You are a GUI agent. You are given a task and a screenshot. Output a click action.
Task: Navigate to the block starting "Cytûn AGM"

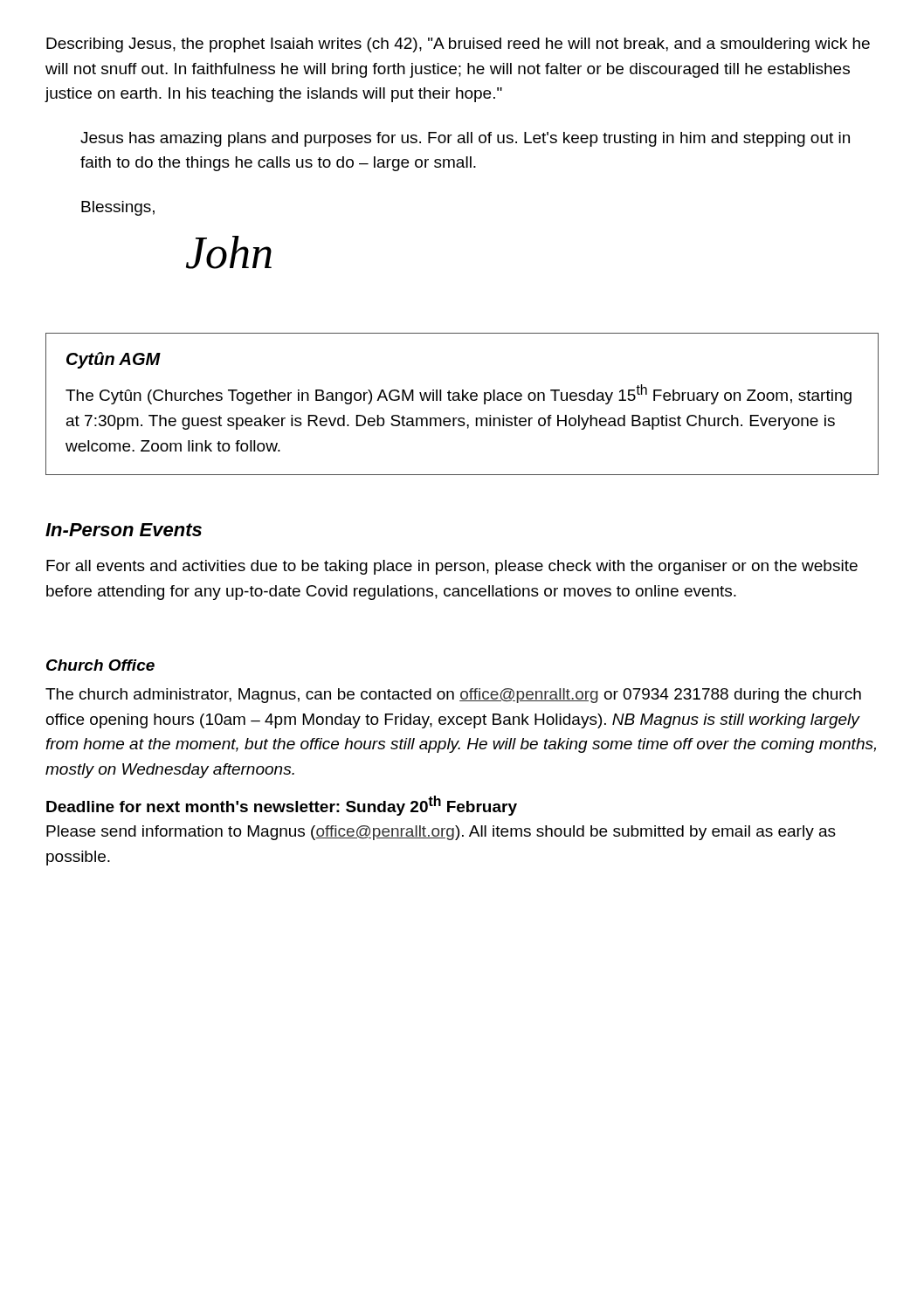(x=113, y=359)
